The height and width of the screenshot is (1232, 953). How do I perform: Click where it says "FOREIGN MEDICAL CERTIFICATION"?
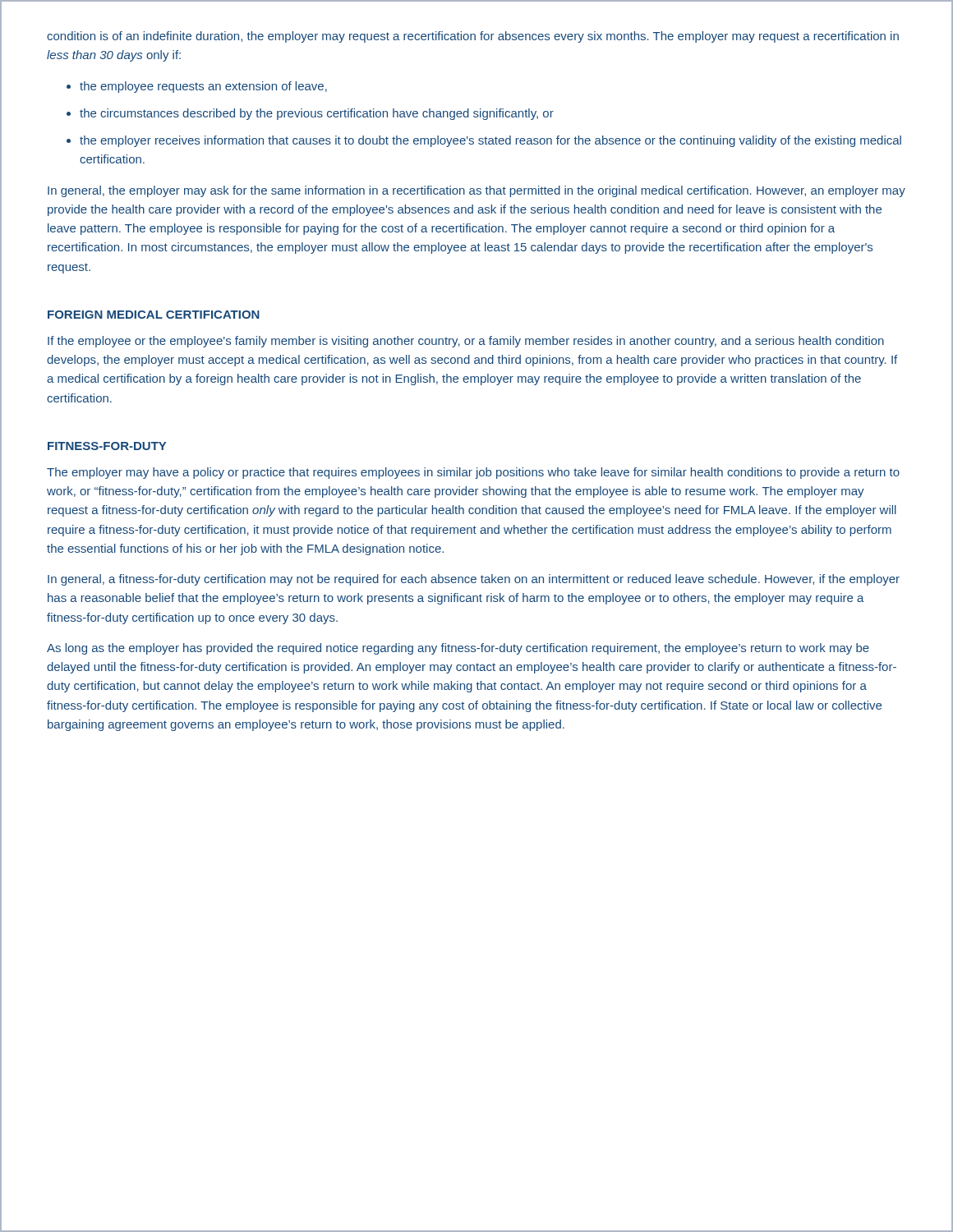coord(153,314)
